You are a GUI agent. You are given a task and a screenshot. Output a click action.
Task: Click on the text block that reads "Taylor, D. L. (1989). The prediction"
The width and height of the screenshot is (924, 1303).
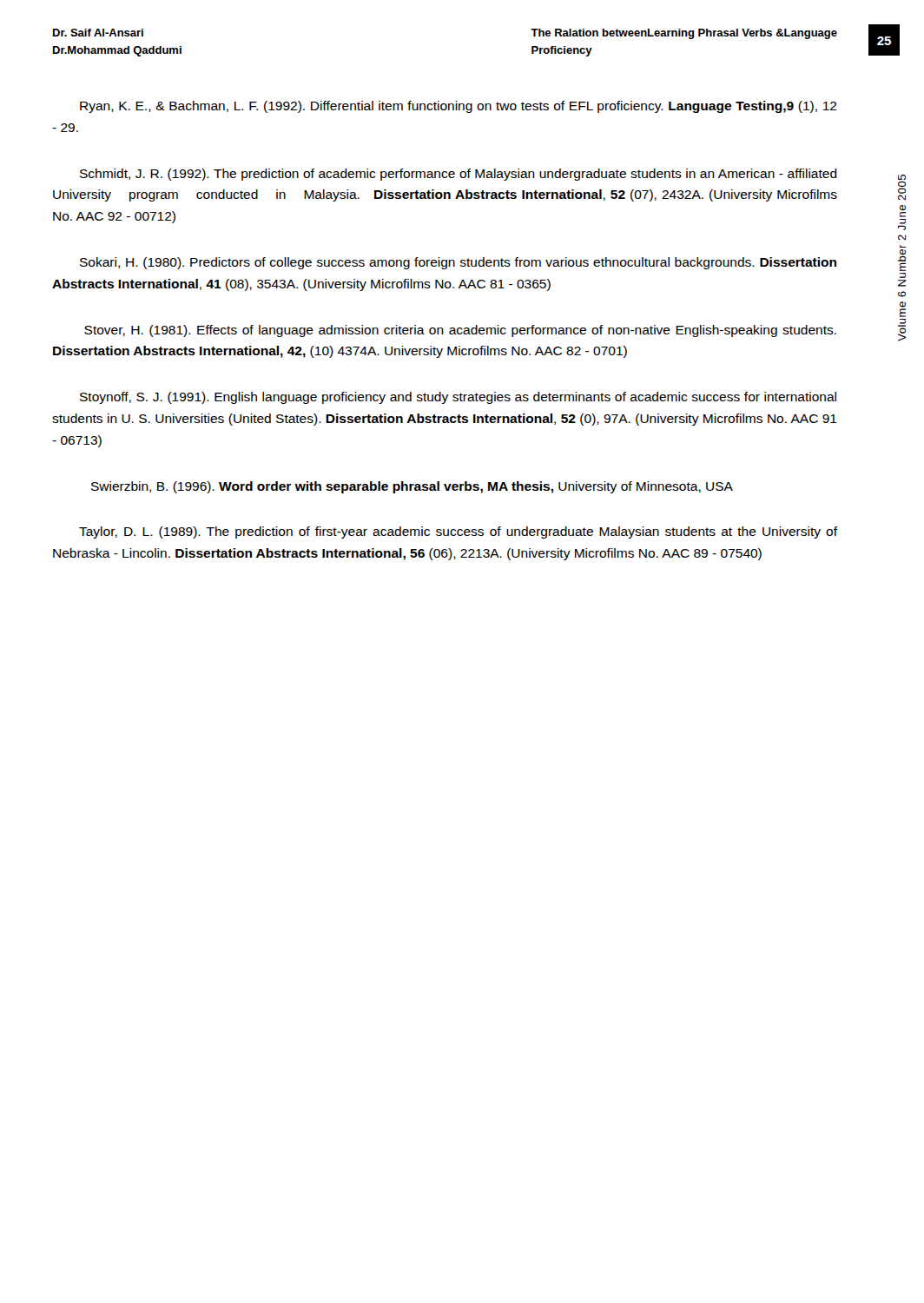[445, 542]
